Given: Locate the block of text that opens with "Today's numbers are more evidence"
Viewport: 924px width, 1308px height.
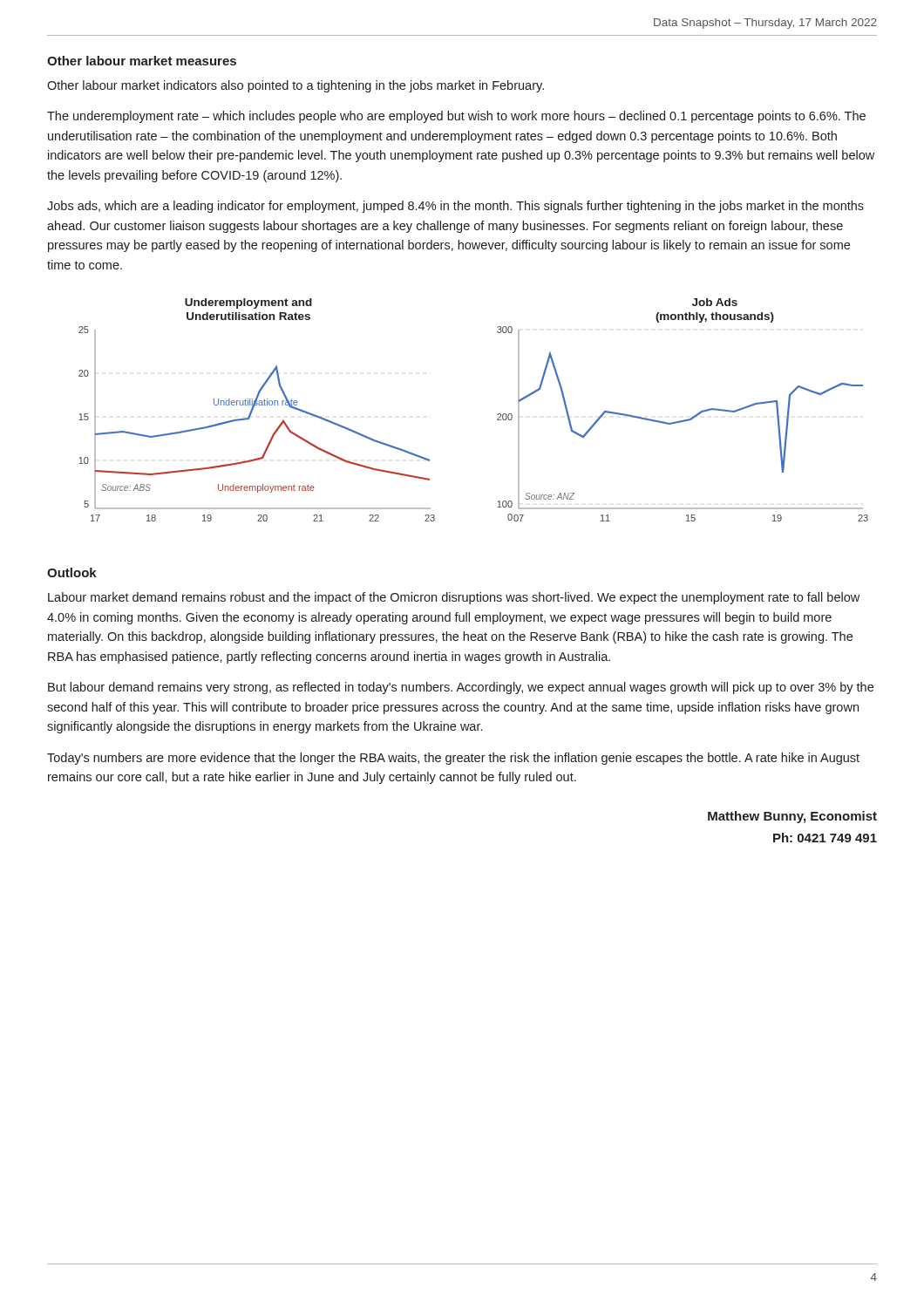Looking at the screenshot, I should coord(453,767).
